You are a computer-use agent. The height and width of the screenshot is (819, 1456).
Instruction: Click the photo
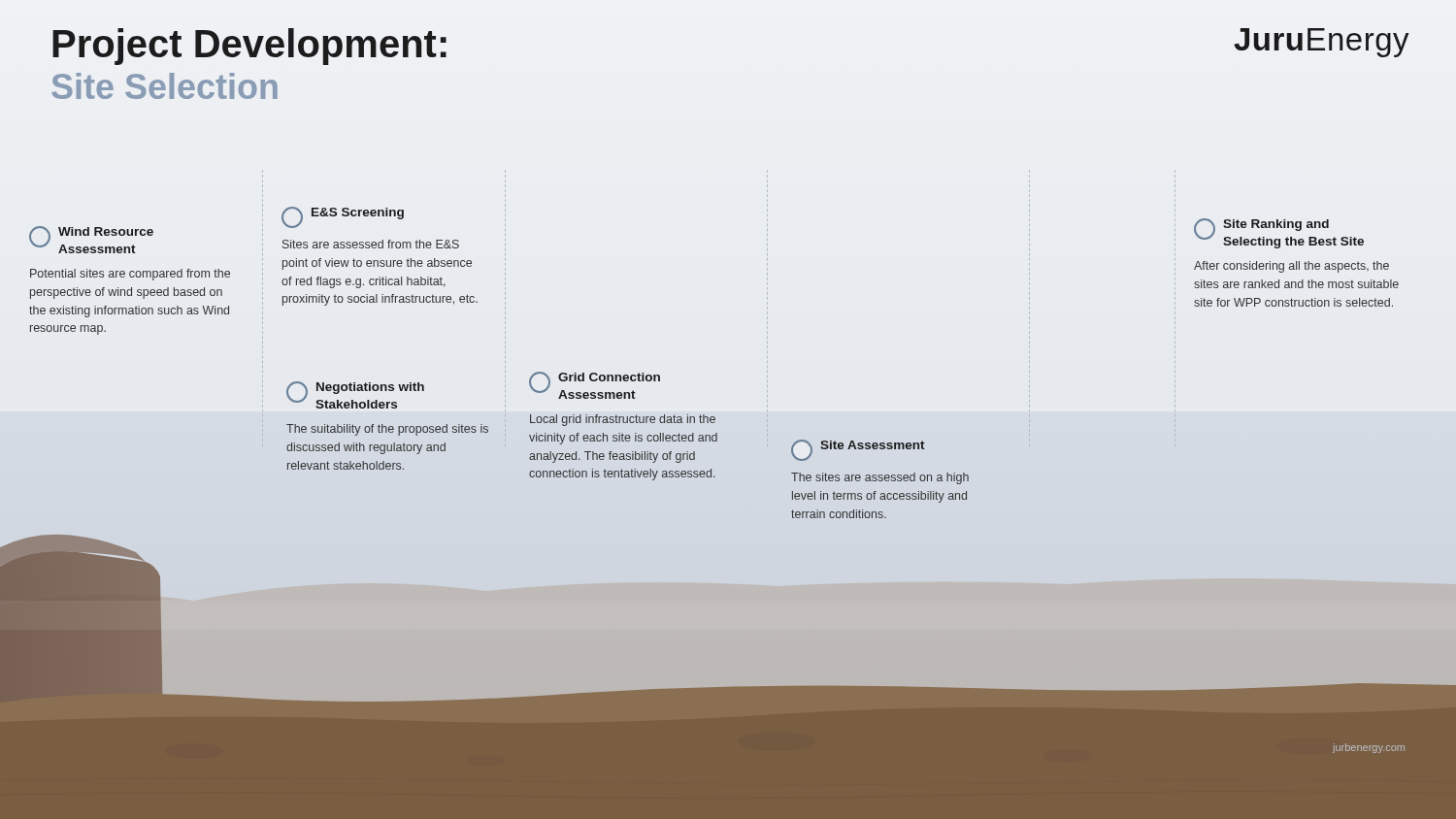728,615
